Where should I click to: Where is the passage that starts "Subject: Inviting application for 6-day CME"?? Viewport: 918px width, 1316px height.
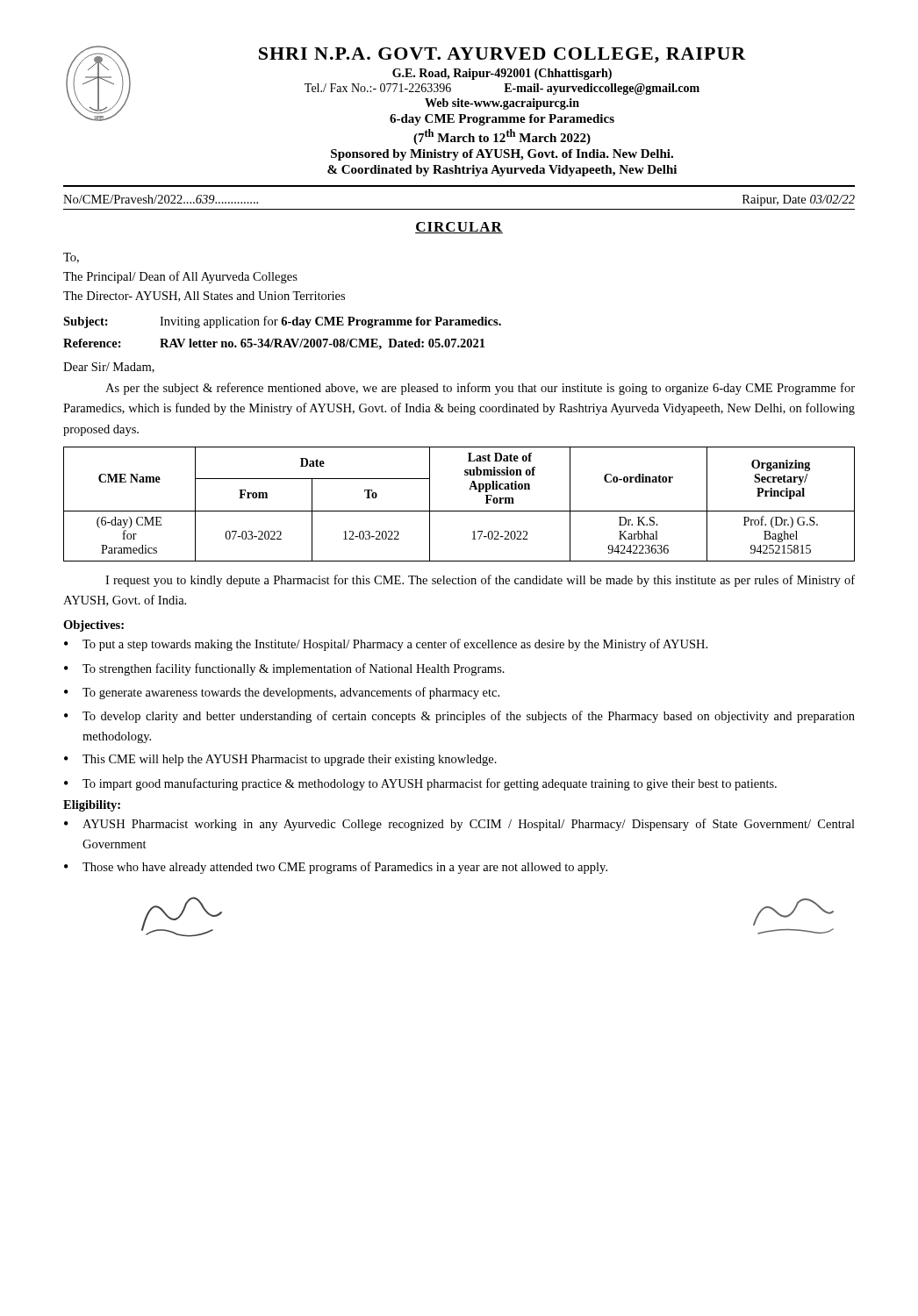click(282, 322)
